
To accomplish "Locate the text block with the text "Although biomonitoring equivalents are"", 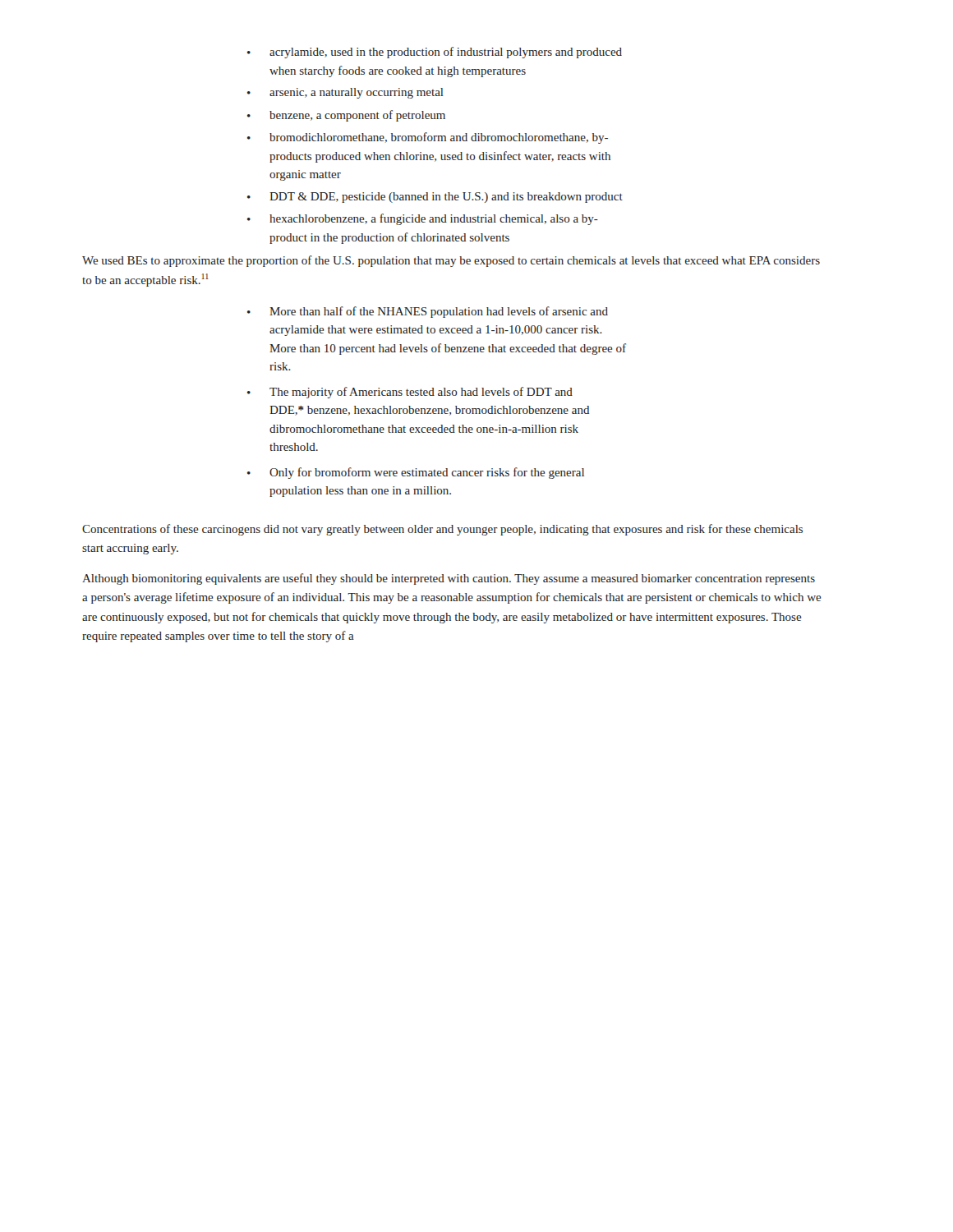I will click(x=452, y=607).
